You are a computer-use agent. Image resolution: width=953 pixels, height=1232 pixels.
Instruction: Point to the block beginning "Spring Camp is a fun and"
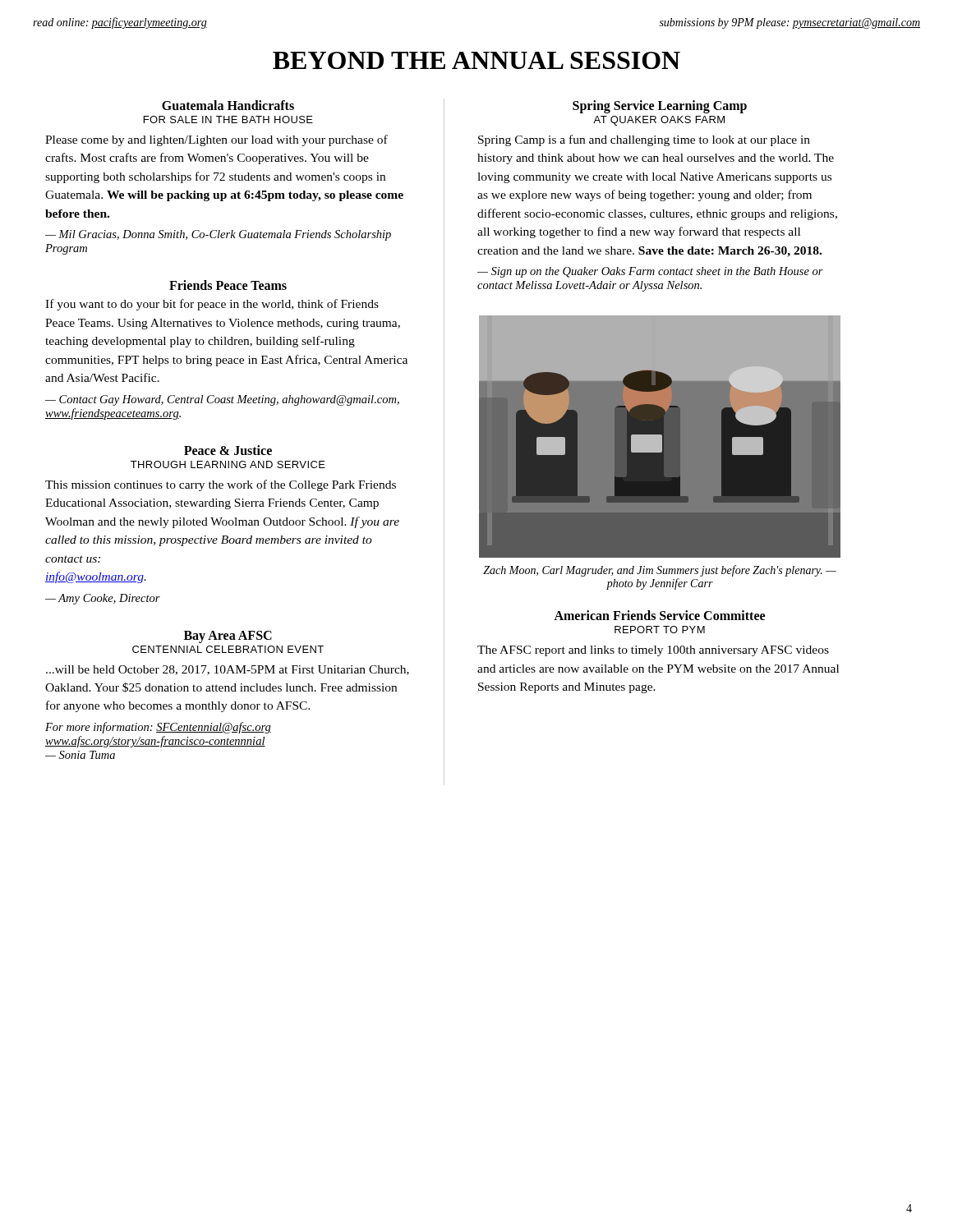coord(660,195)
